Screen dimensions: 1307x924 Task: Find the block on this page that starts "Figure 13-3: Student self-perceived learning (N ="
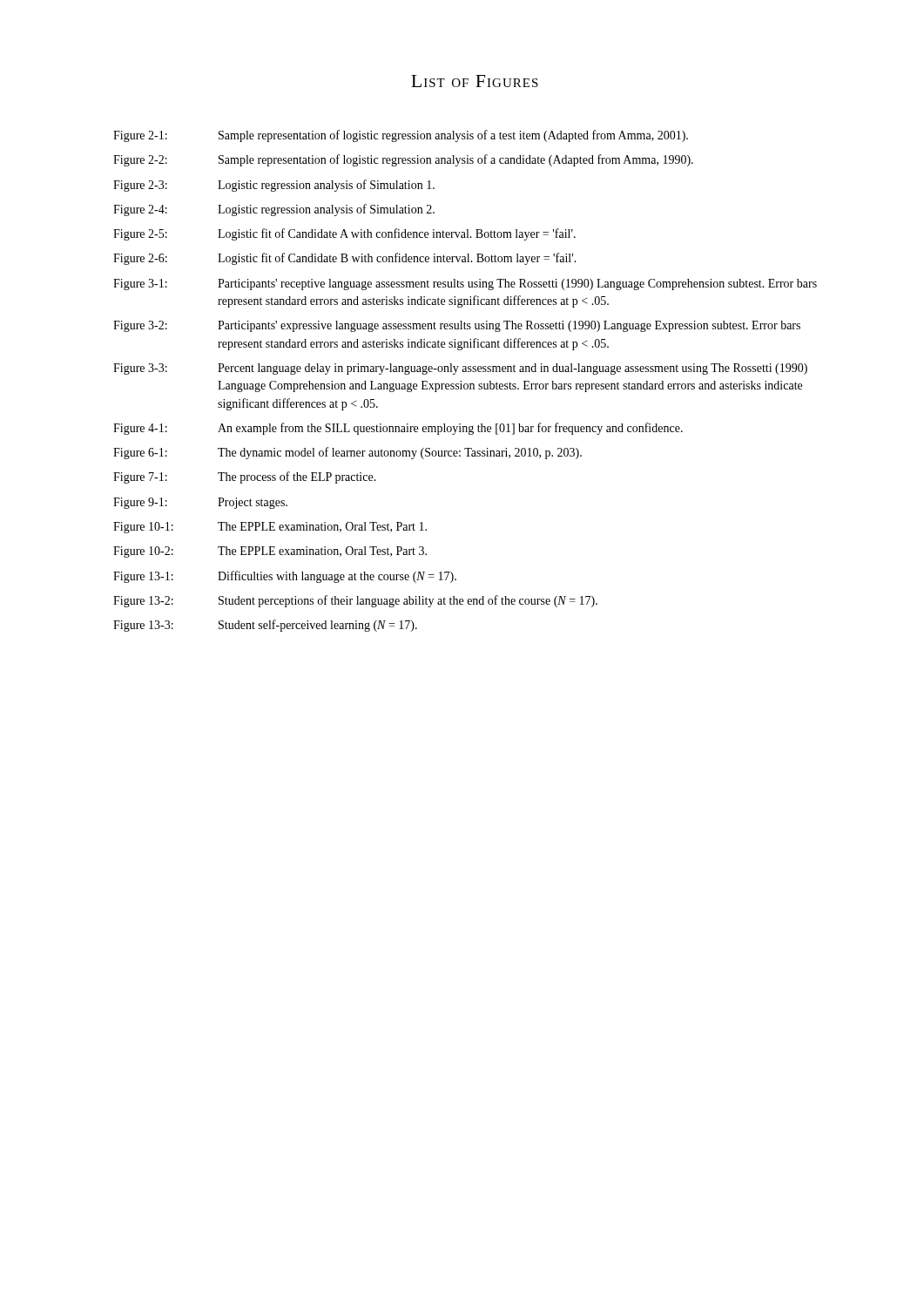[x=265, y=626]
